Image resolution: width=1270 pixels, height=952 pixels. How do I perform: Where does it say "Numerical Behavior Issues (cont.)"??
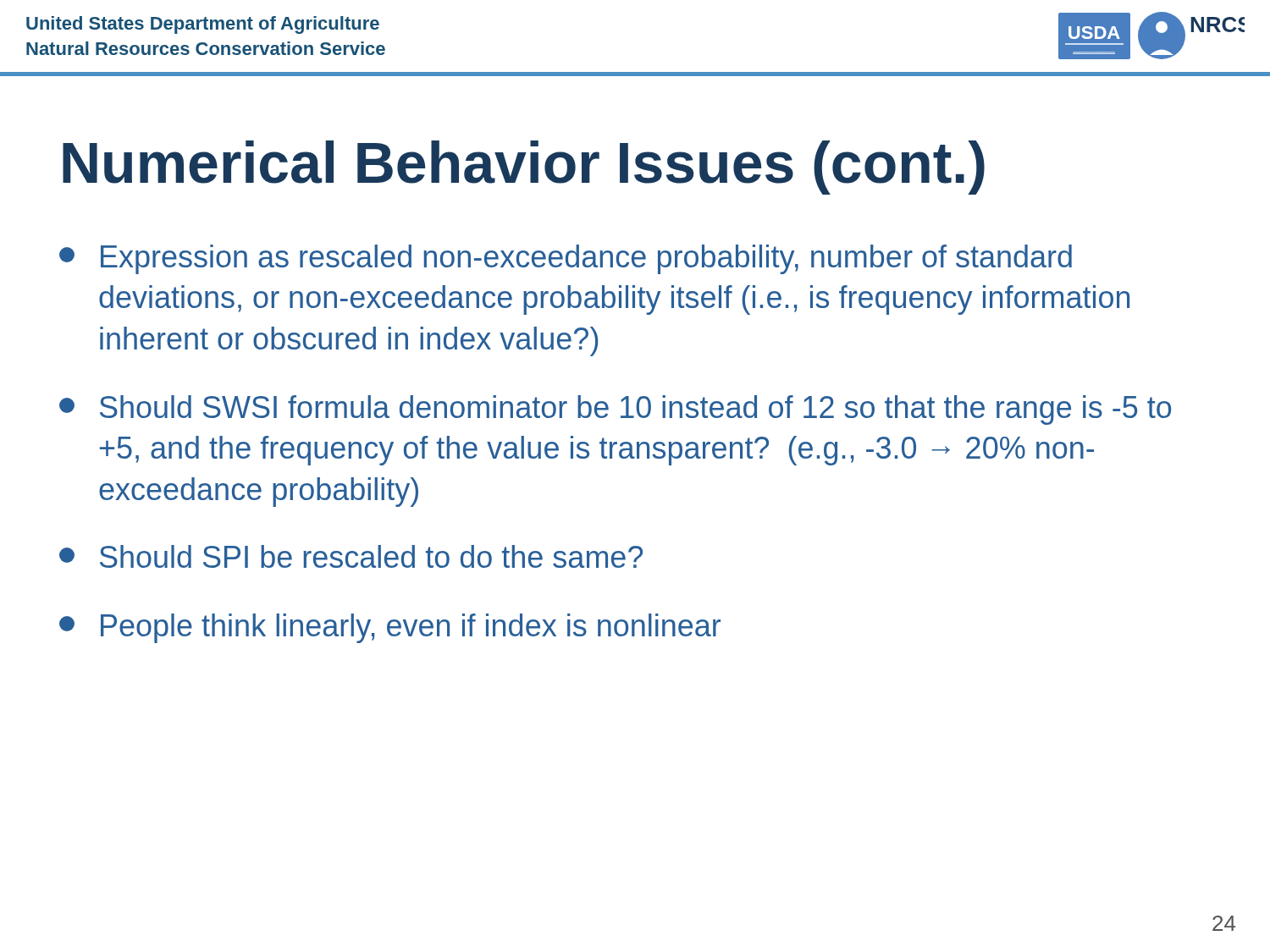523,163
